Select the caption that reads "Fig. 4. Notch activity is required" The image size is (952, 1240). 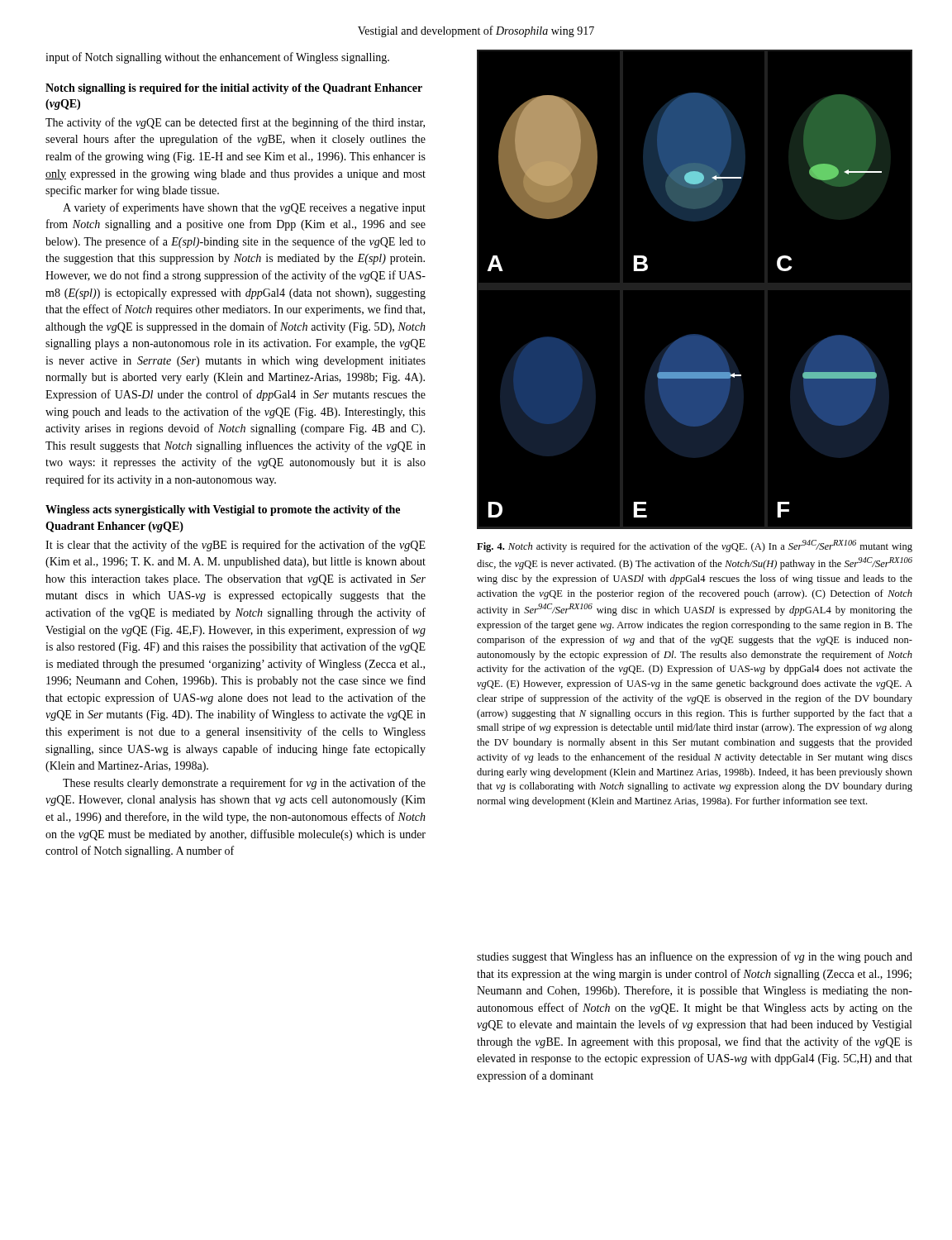tap(695, 673)
